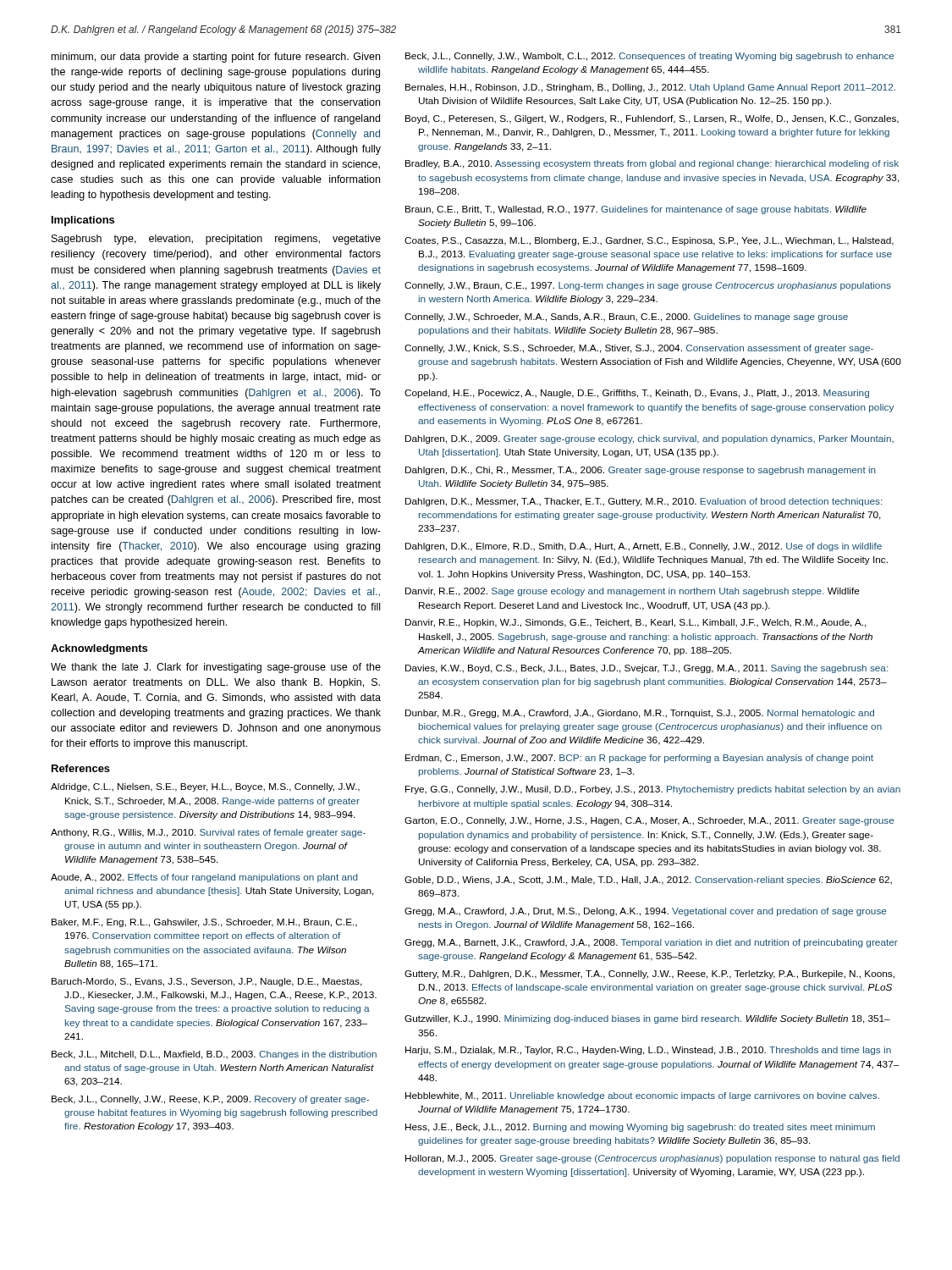Select the passage starting "We thank the late J. Clark"

[216, 705]
